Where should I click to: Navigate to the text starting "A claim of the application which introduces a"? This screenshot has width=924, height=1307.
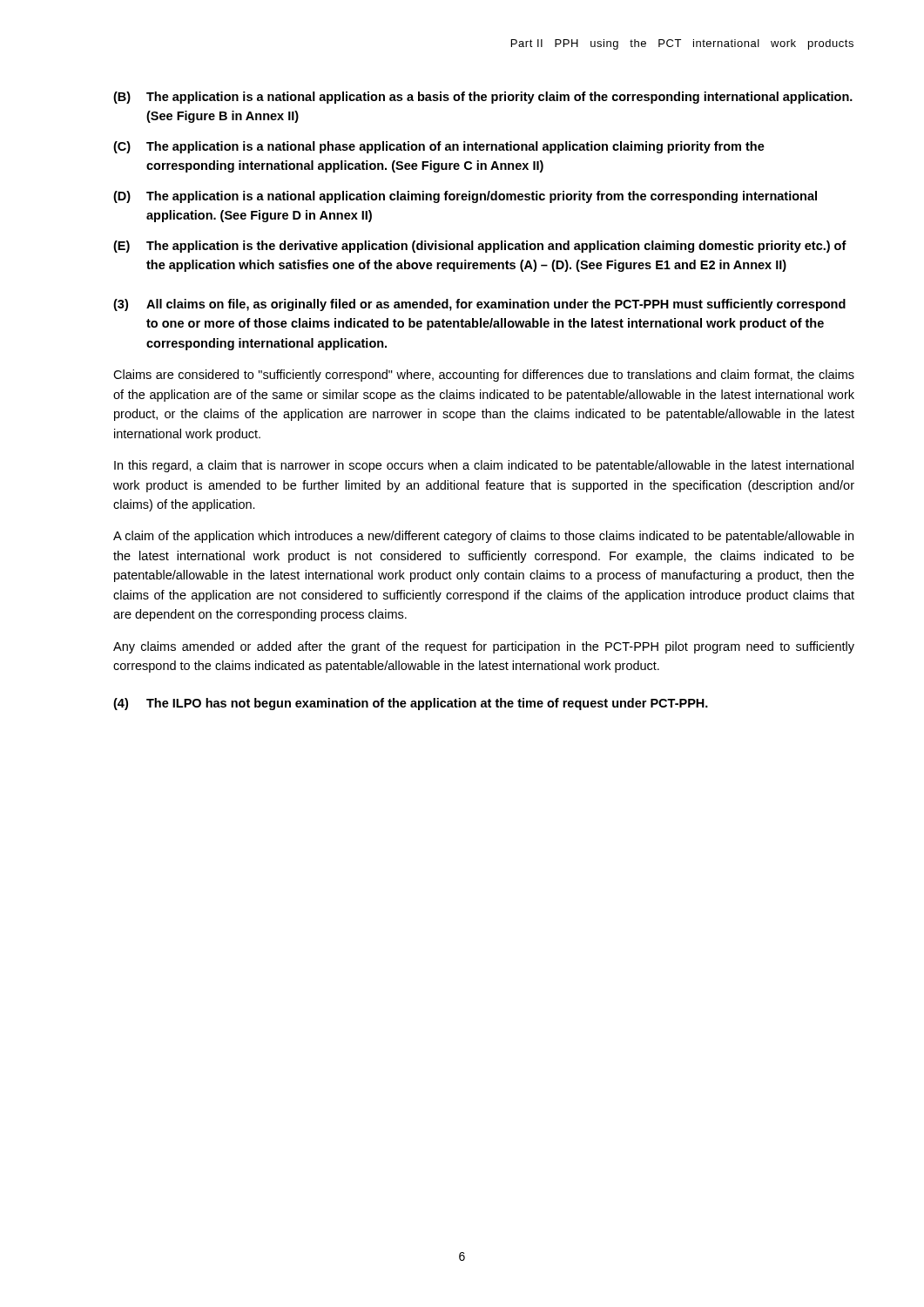pyautogui.click(x=484, y=575)
